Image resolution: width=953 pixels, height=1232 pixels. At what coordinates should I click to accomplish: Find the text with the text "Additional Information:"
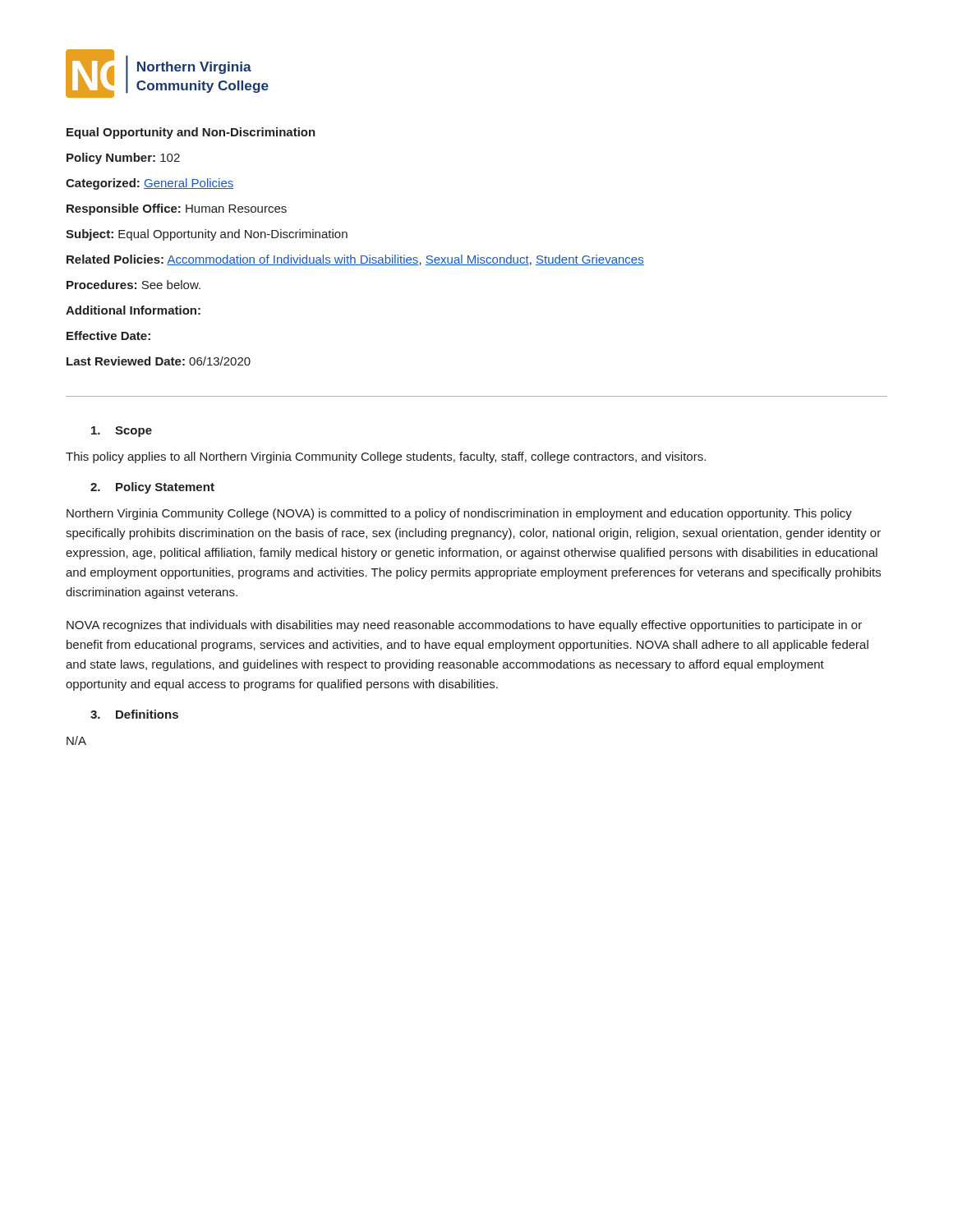134,310
